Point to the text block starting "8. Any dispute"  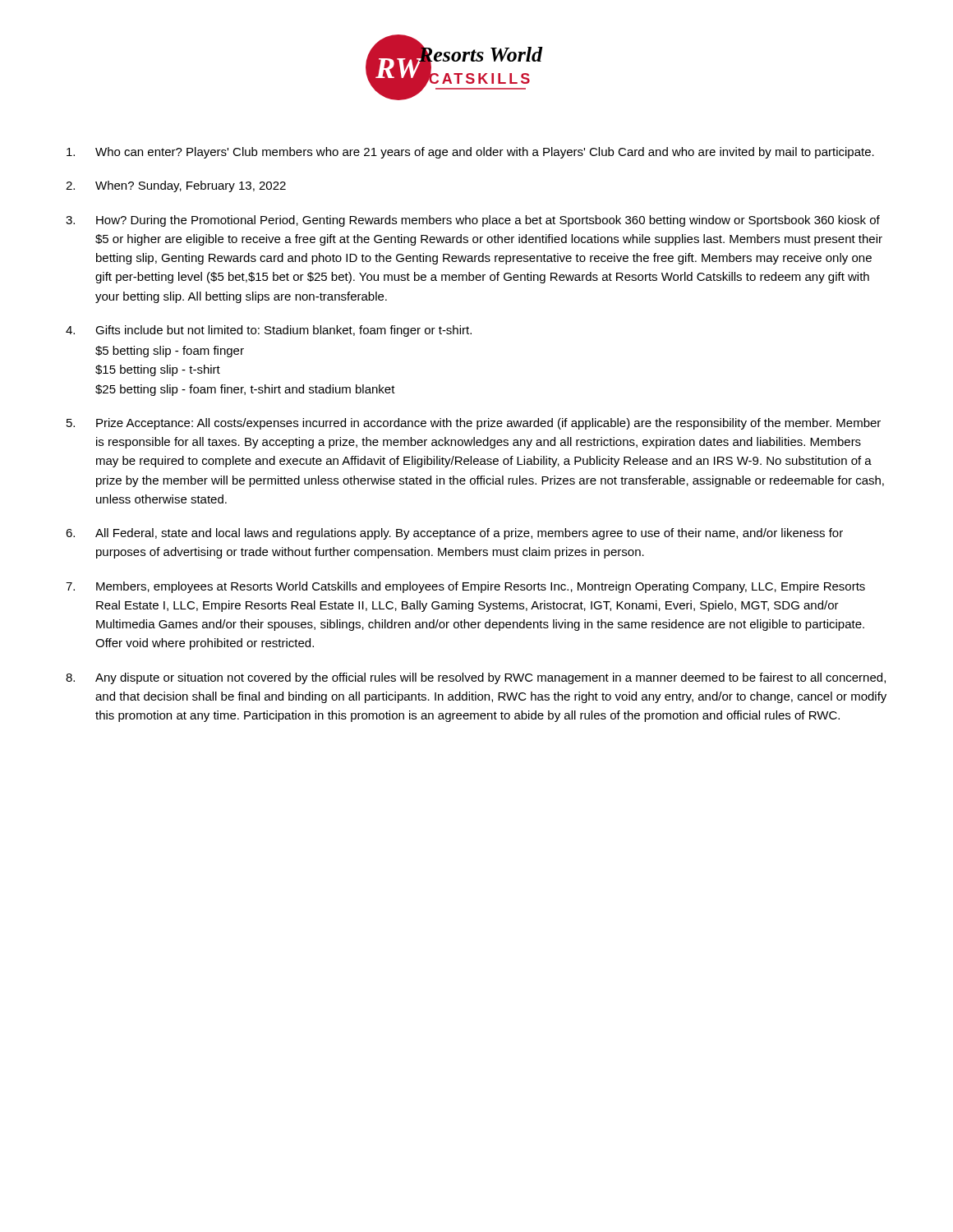(476, 696)
